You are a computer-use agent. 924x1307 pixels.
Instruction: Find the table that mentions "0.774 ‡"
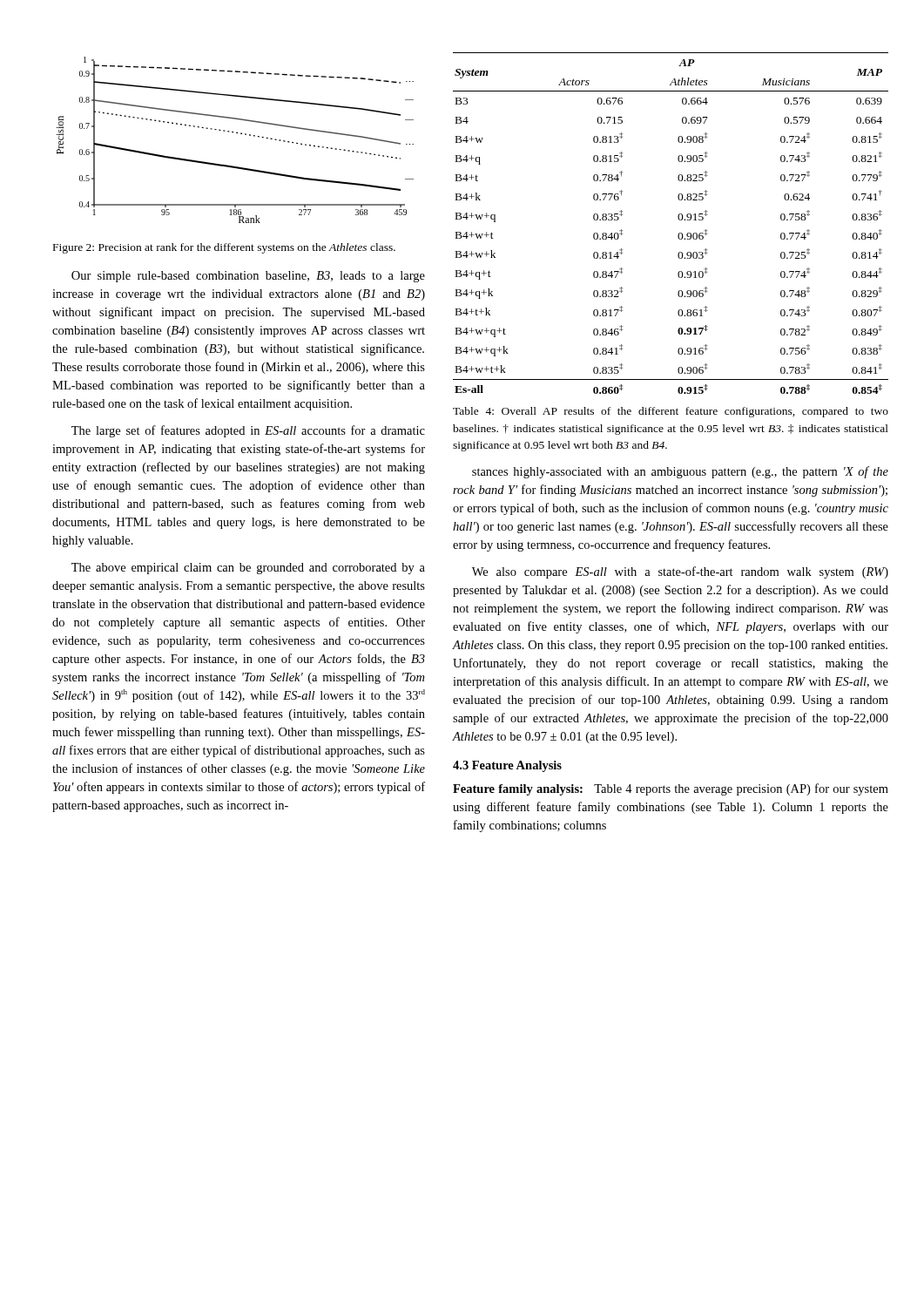[671, 226]
